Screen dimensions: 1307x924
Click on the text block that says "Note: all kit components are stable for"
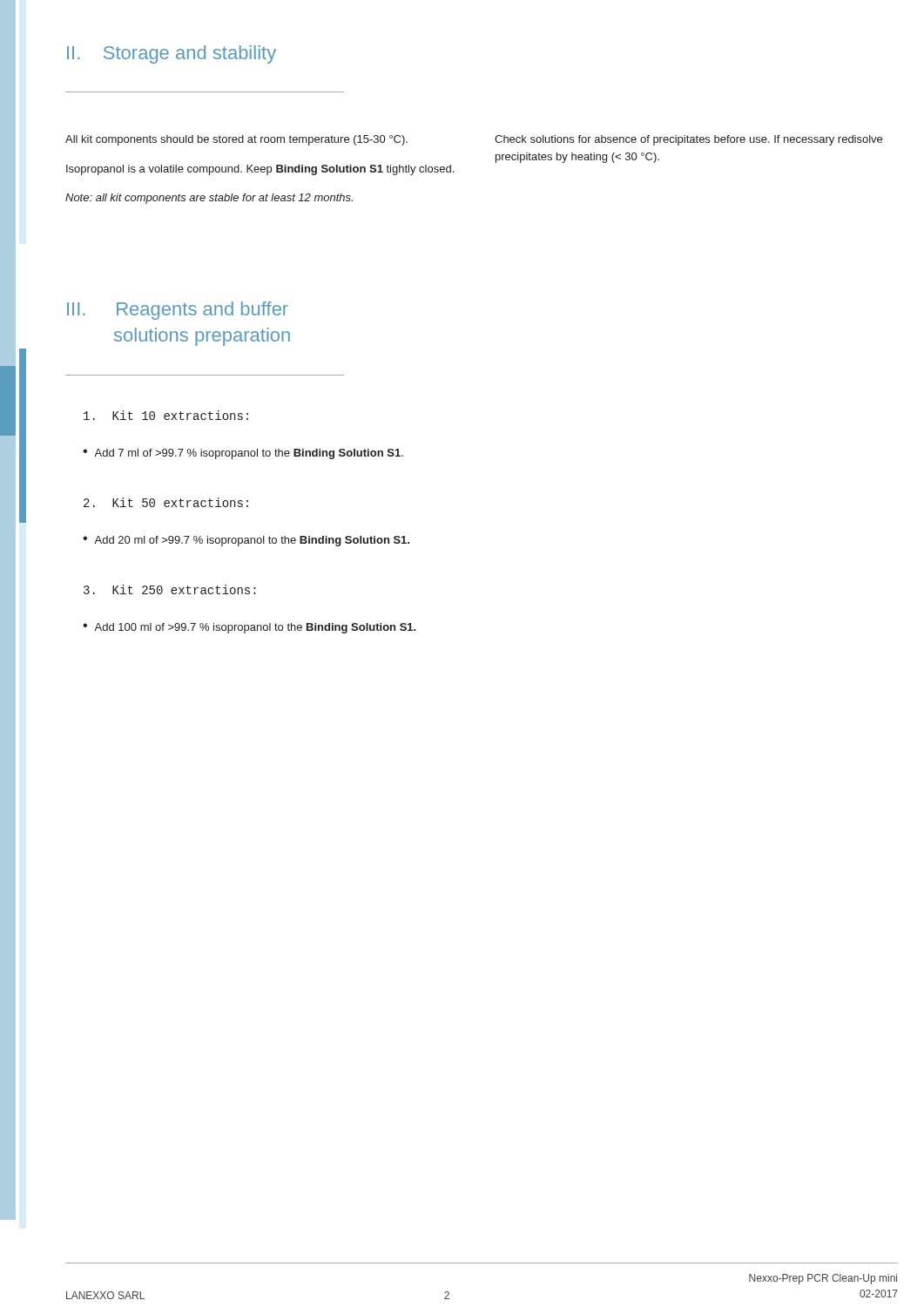pyautogui.click(x=210, y=197)
